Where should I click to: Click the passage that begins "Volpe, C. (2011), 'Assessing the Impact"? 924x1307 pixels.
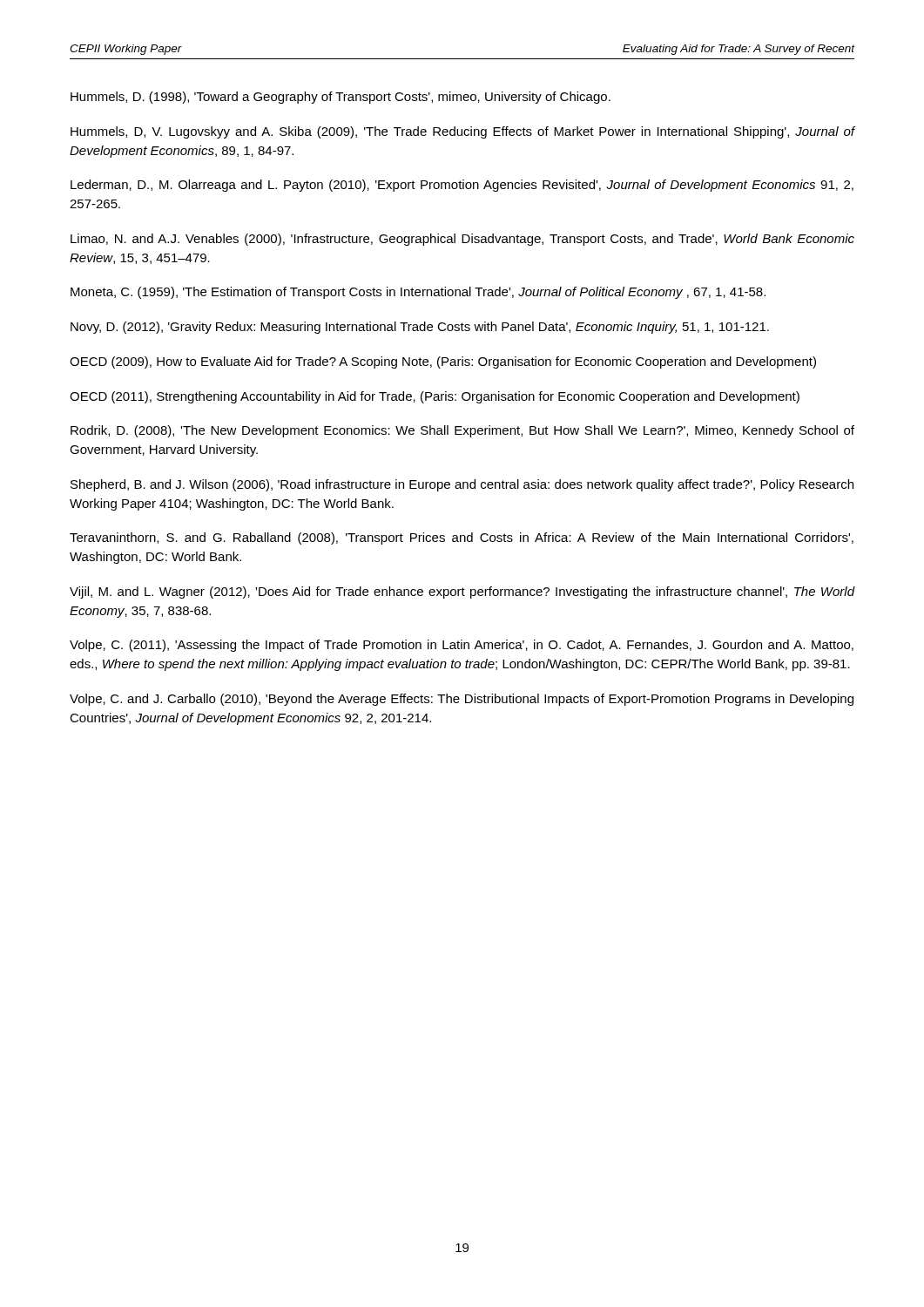point(462,654)
